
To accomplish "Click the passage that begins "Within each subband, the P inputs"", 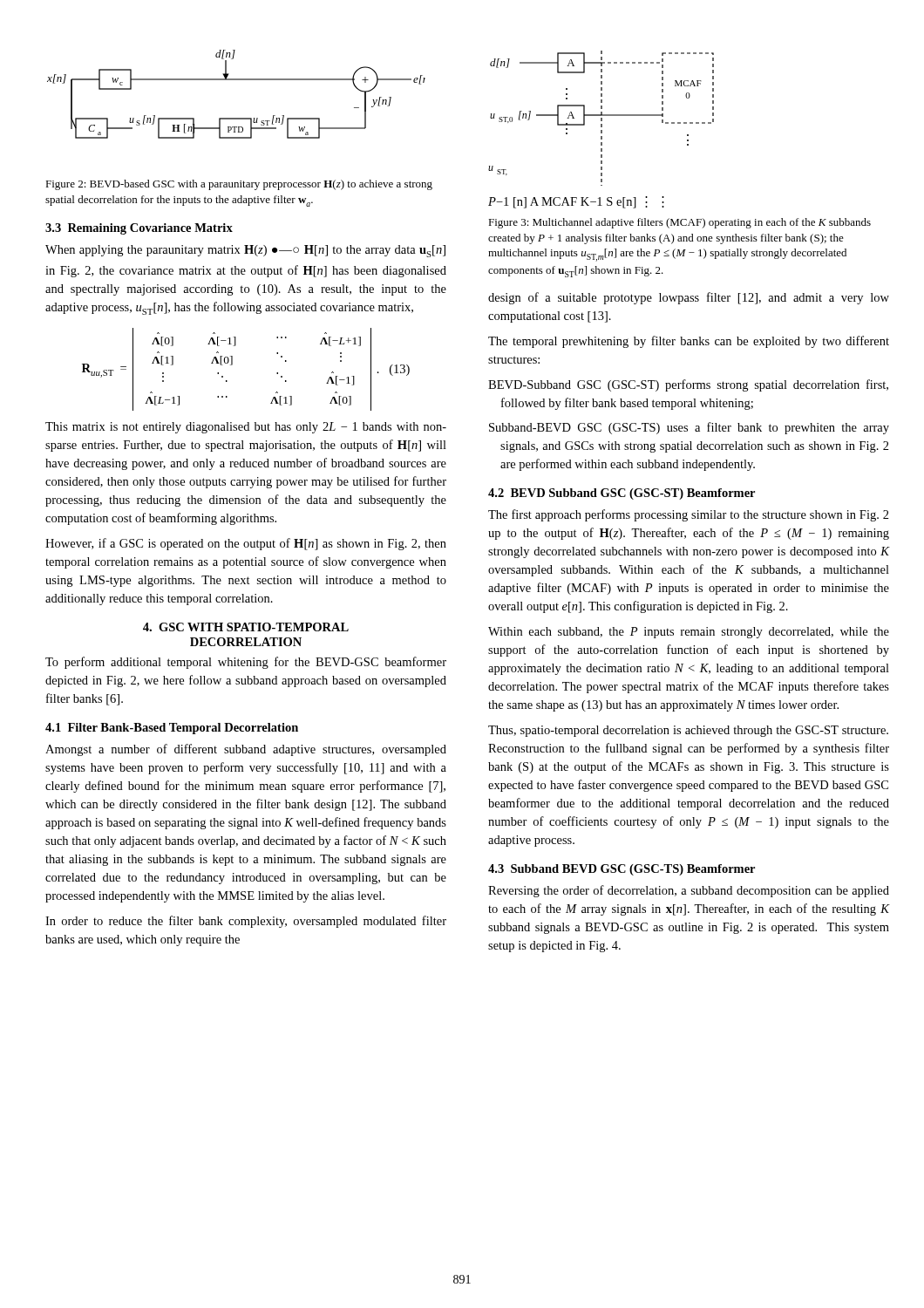I will coord(689,668).
